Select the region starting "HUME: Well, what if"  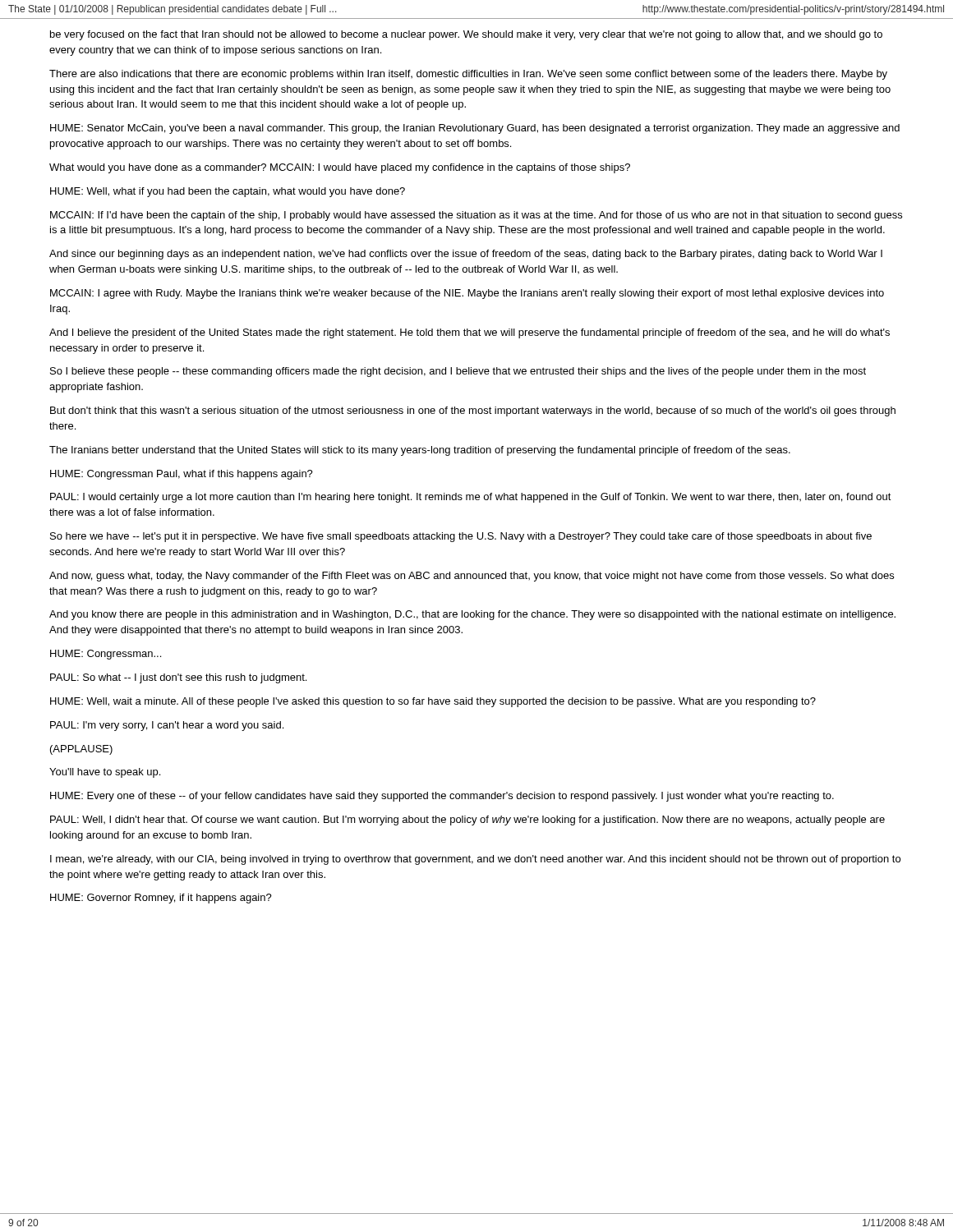(227, 191)
